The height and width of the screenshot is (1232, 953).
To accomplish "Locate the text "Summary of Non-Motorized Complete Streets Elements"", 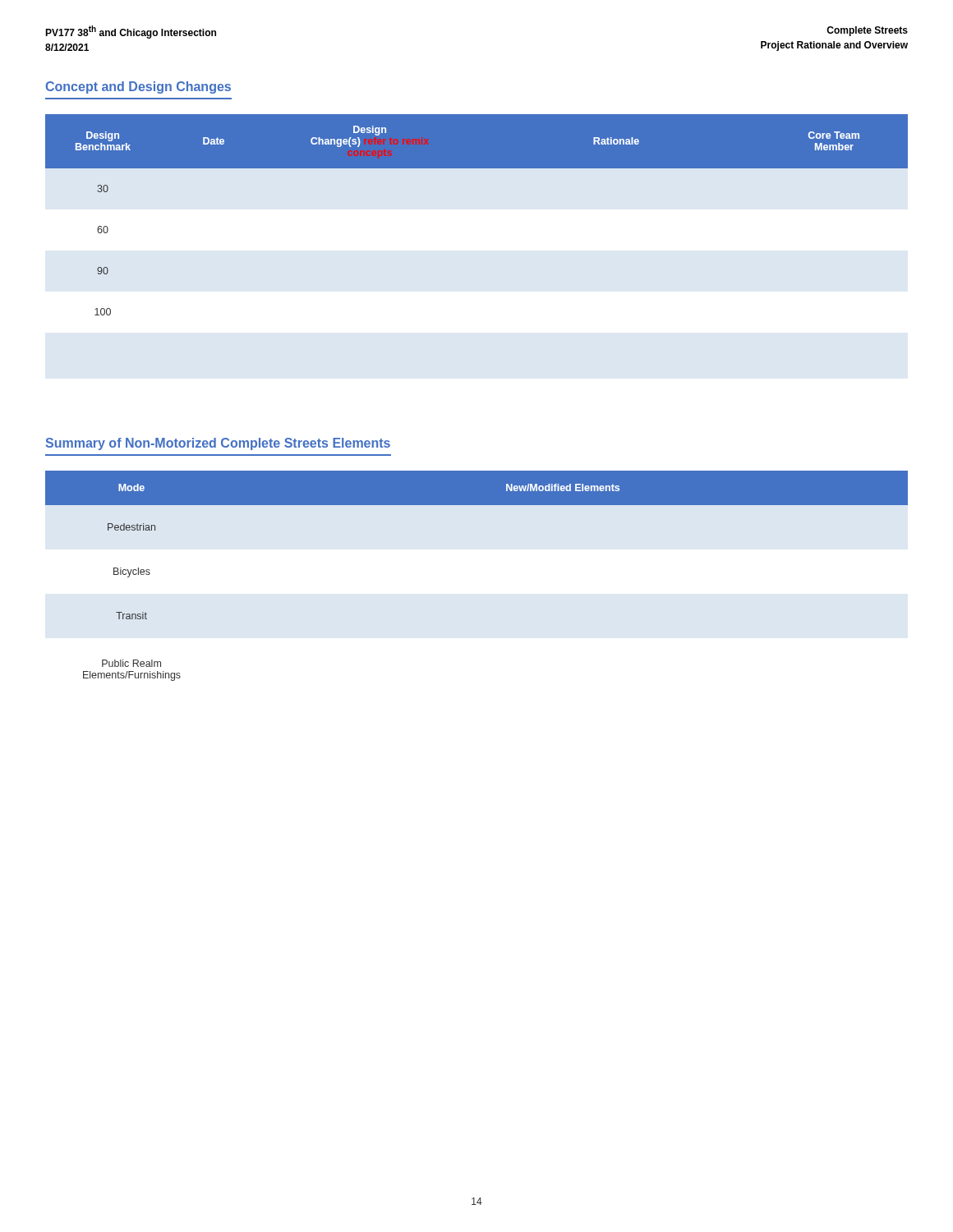I will click(218, 443).
